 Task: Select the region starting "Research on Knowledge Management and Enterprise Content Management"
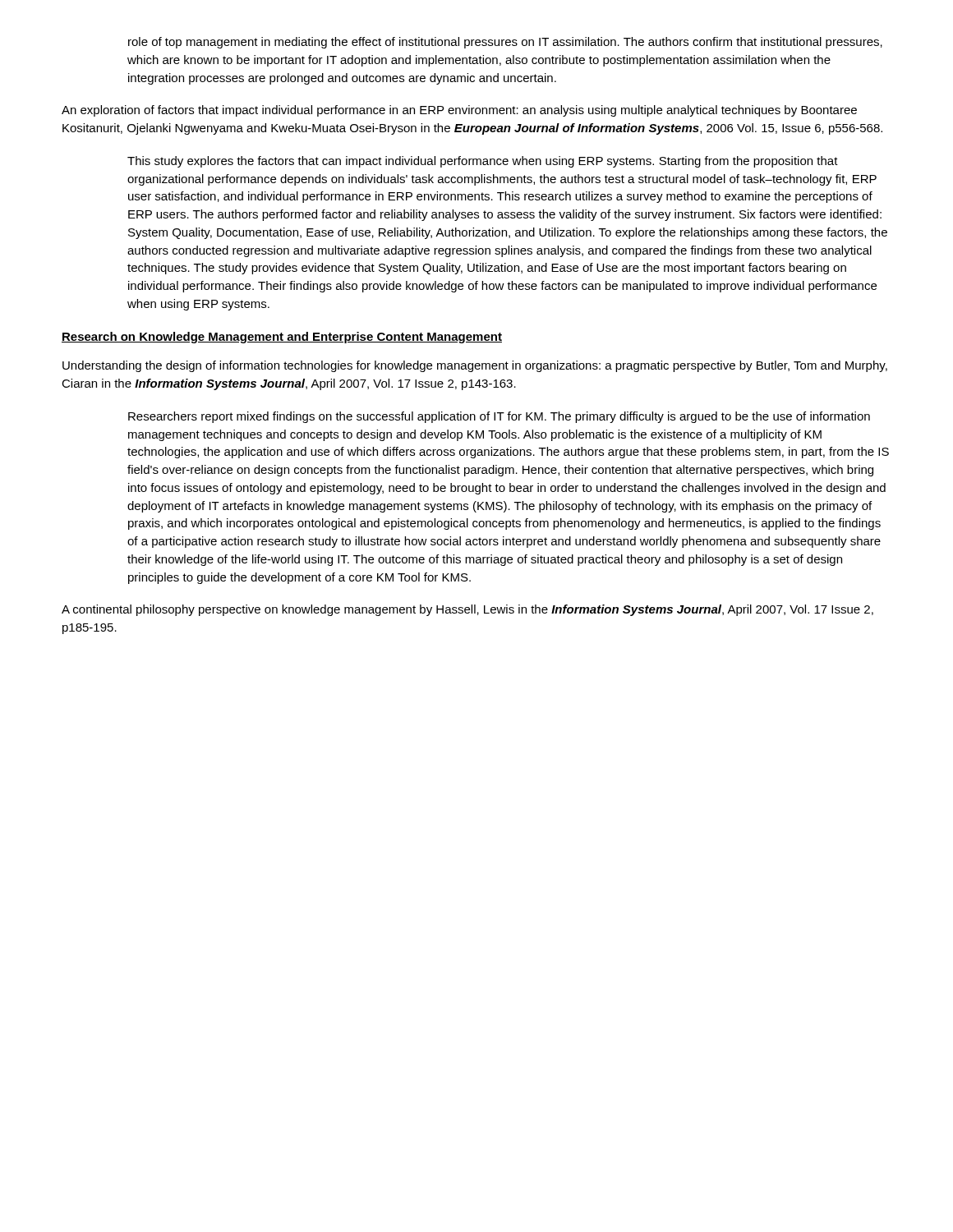282,336
